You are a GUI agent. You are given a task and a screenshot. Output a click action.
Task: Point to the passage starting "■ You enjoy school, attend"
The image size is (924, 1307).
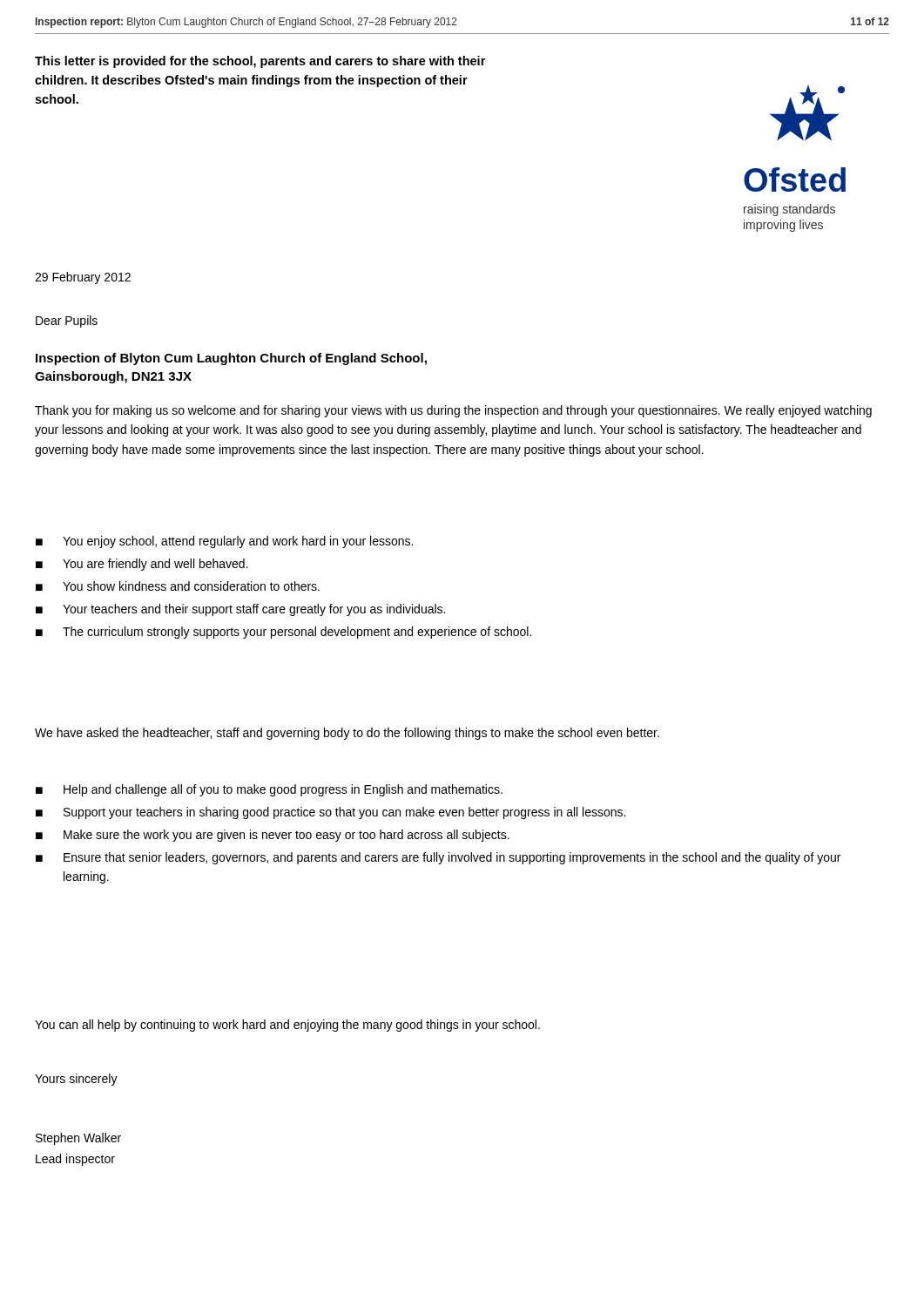[224, 542]
